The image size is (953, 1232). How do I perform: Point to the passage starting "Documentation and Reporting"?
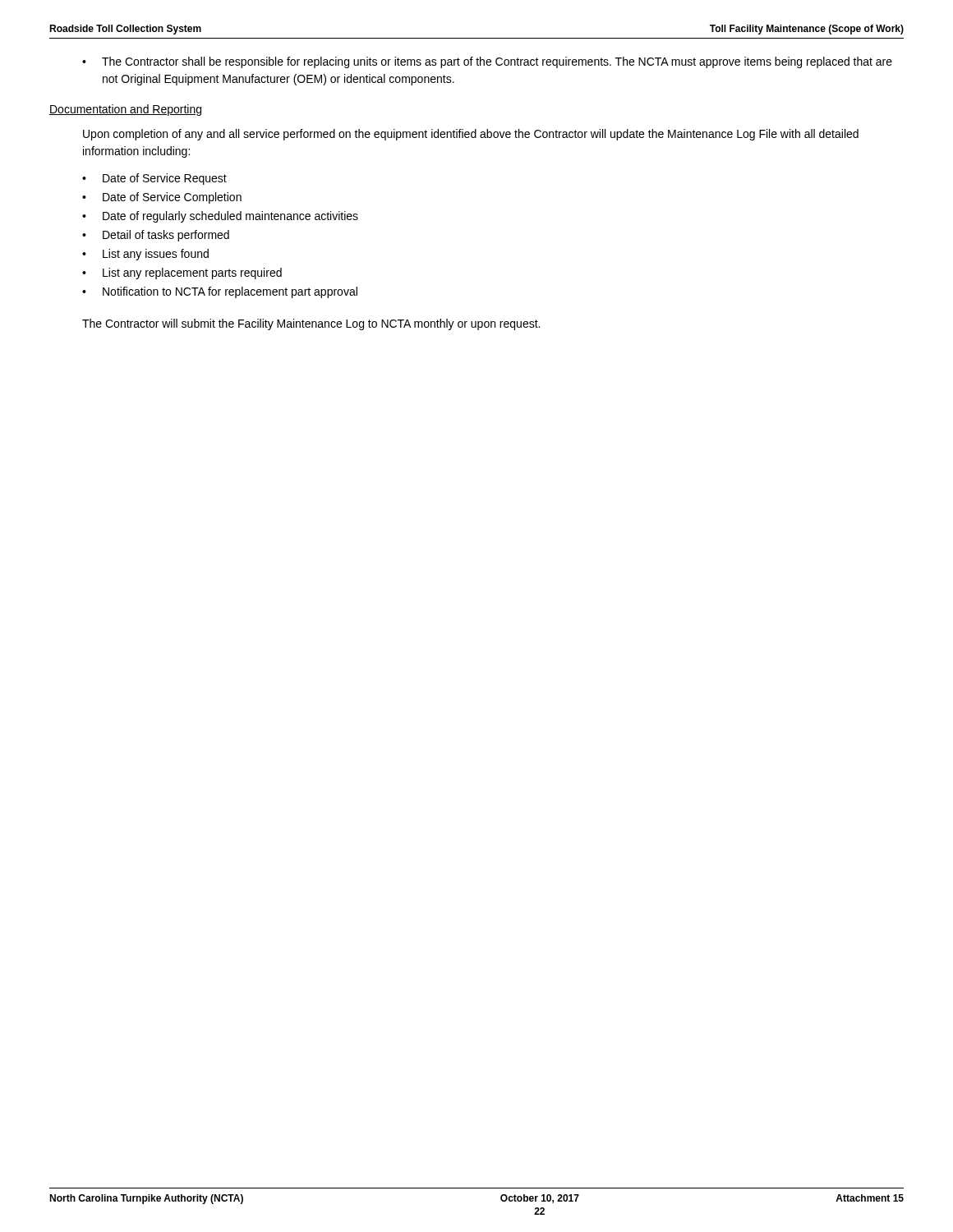coord(126,109)
